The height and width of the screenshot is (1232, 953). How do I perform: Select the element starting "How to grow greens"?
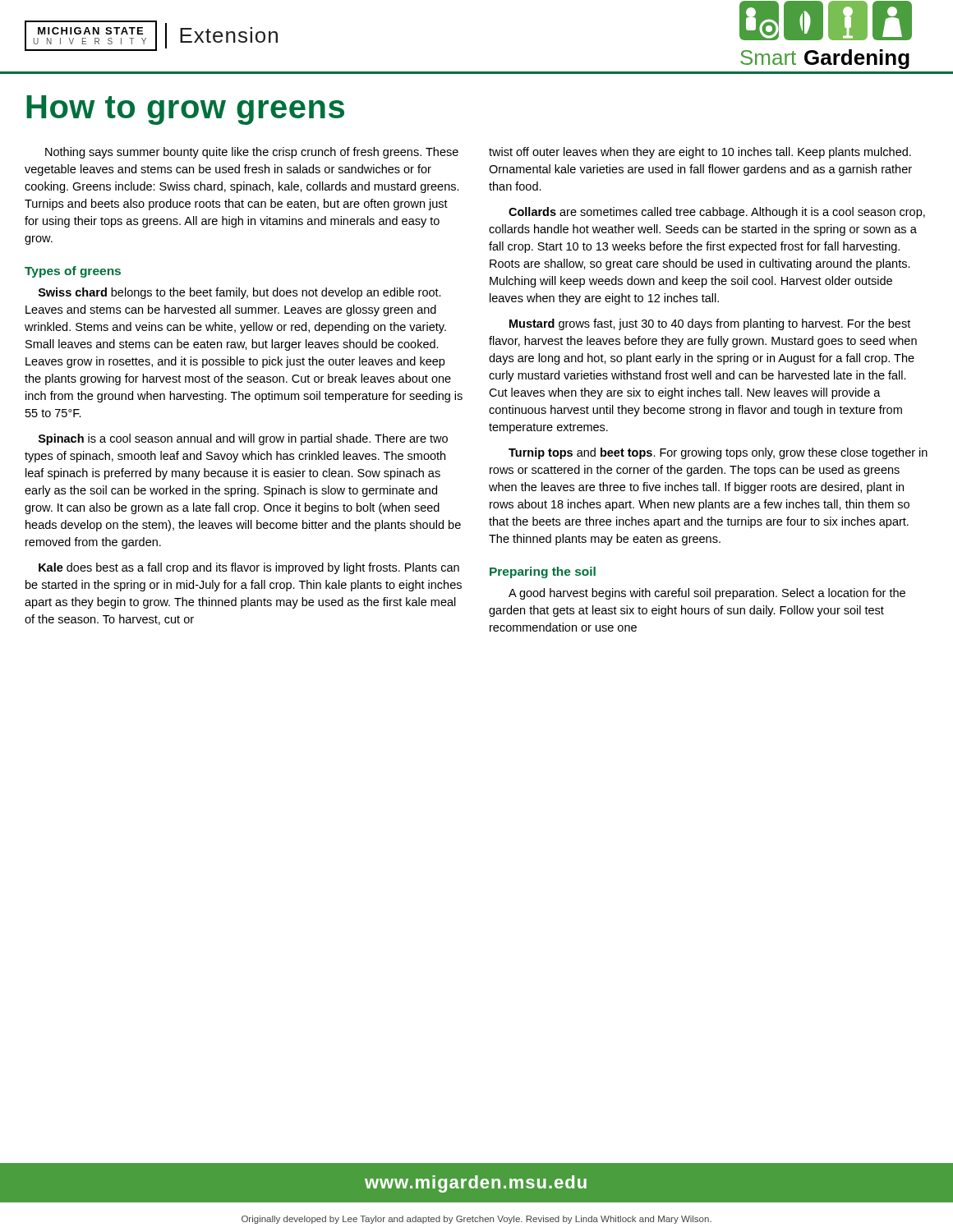click(185, 107)
